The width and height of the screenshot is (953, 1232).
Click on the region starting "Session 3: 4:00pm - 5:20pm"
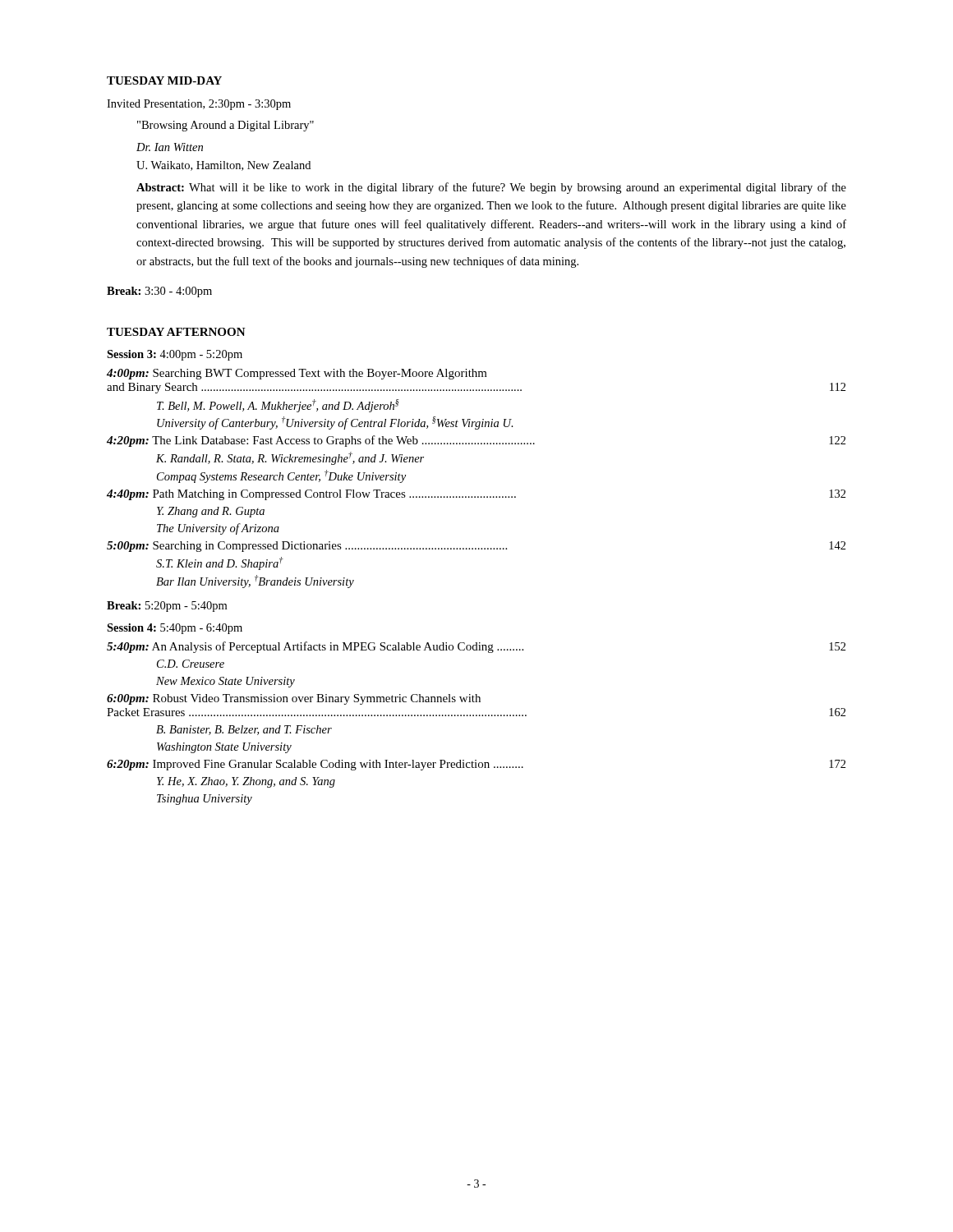175,354
